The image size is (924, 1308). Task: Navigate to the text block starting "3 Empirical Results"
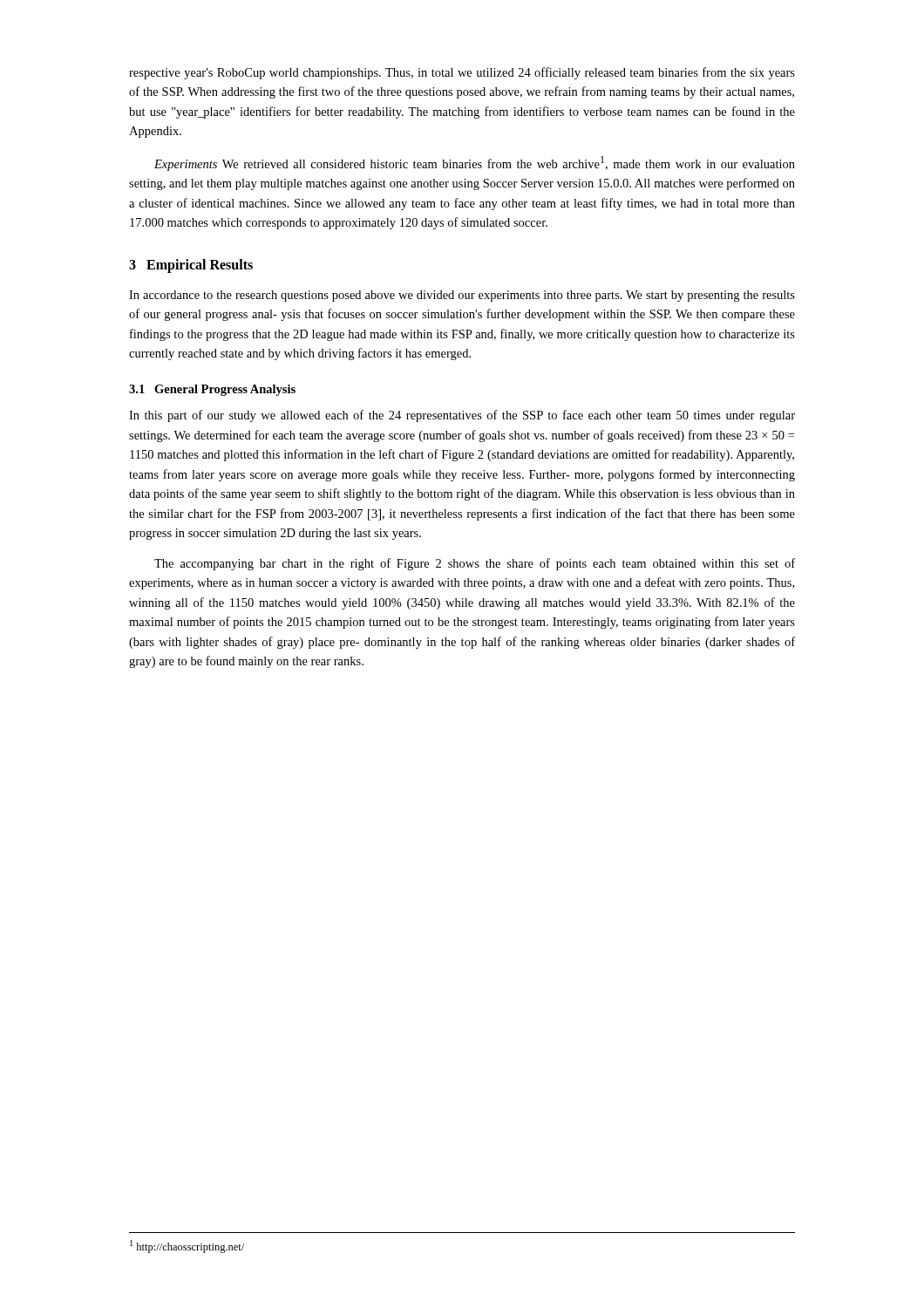(191, 264)
